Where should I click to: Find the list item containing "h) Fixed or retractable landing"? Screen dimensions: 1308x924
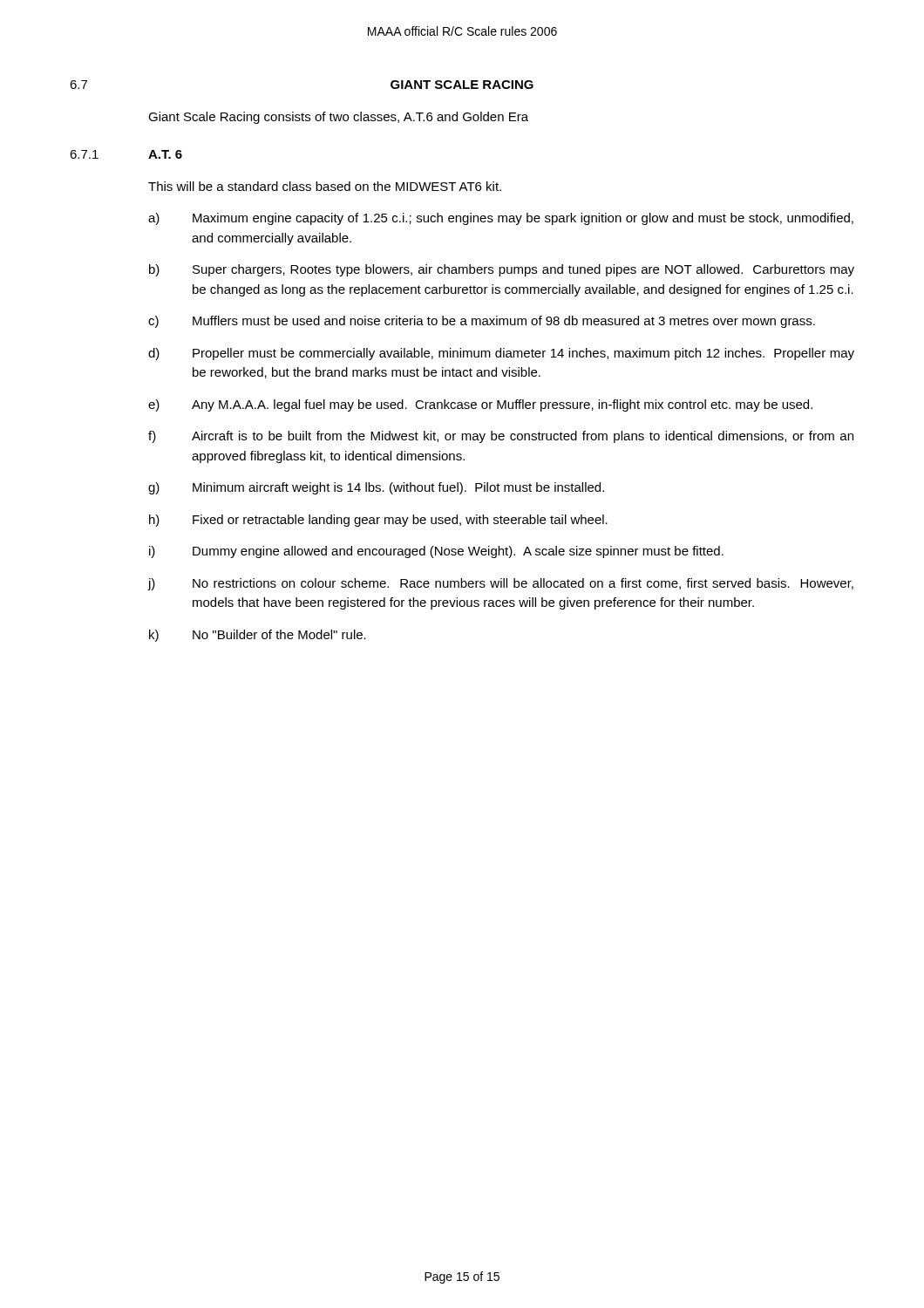click(x=501, y=520)
